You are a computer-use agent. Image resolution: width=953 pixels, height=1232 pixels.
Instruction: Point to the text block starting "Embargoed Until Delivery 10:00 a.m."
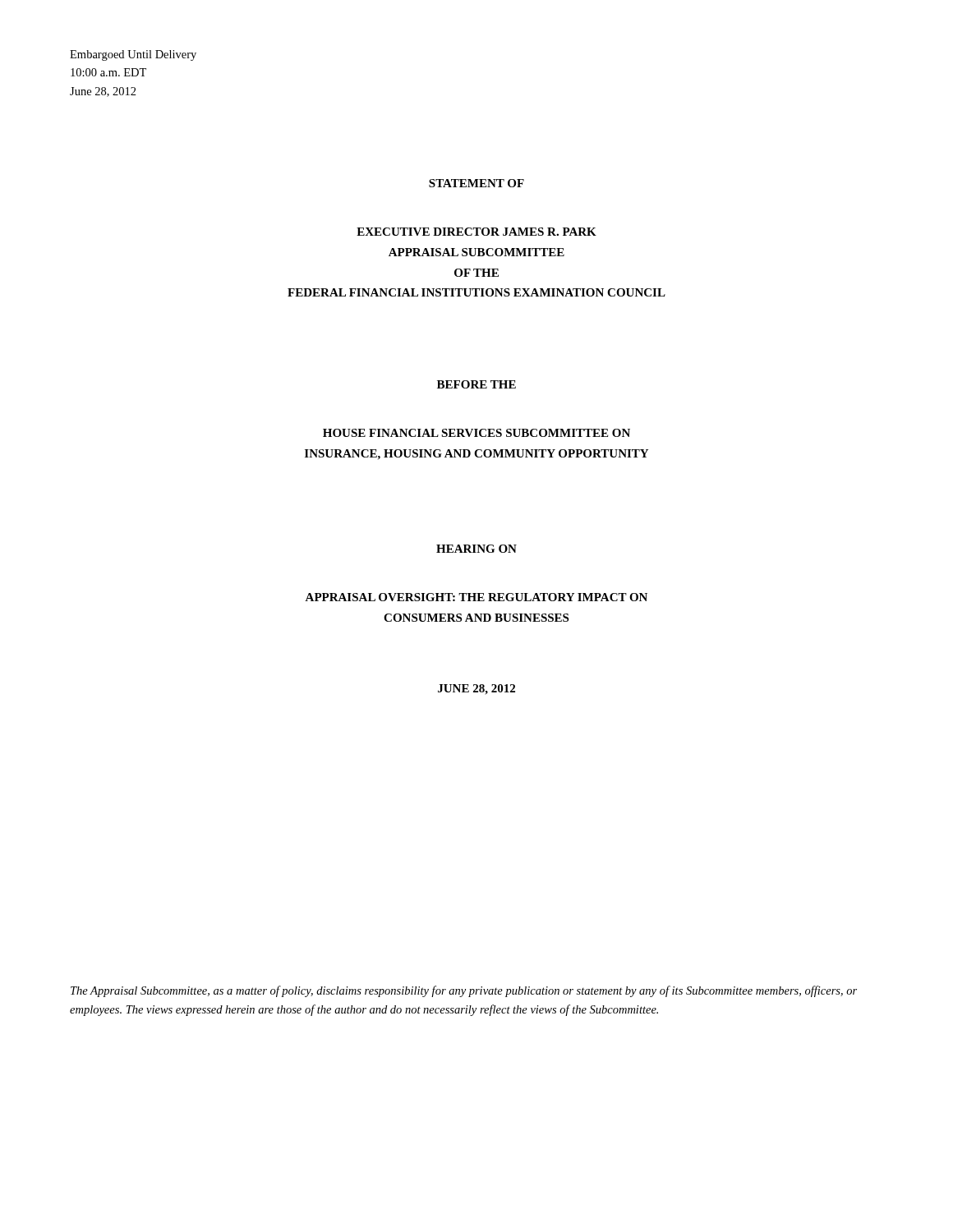(133, 73)
